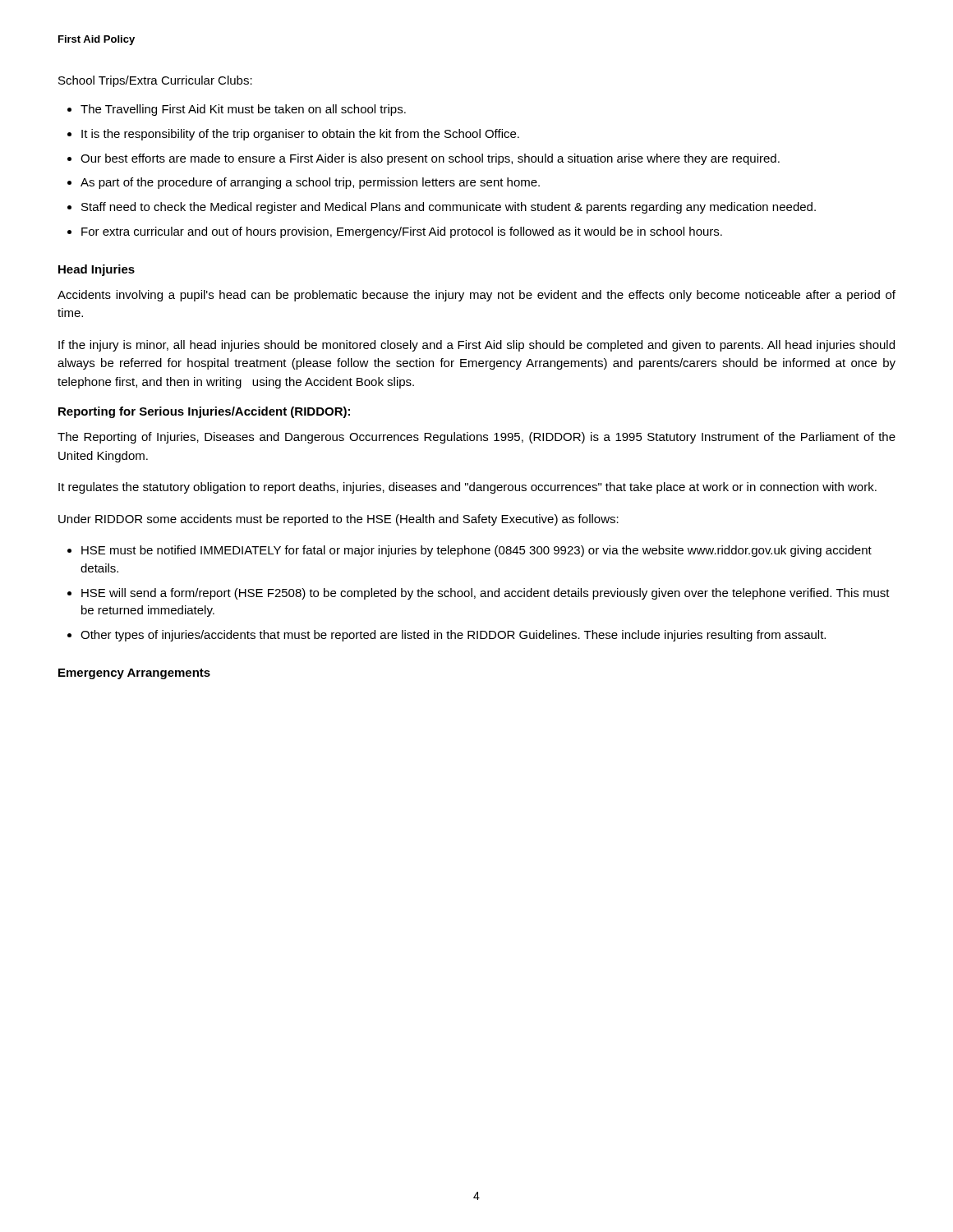Click the passage that begins "The Reporting of Injuries, Diseases and"
This screenshot has height=1232, width=953.
pyautogui.click(x=476, y=446)
